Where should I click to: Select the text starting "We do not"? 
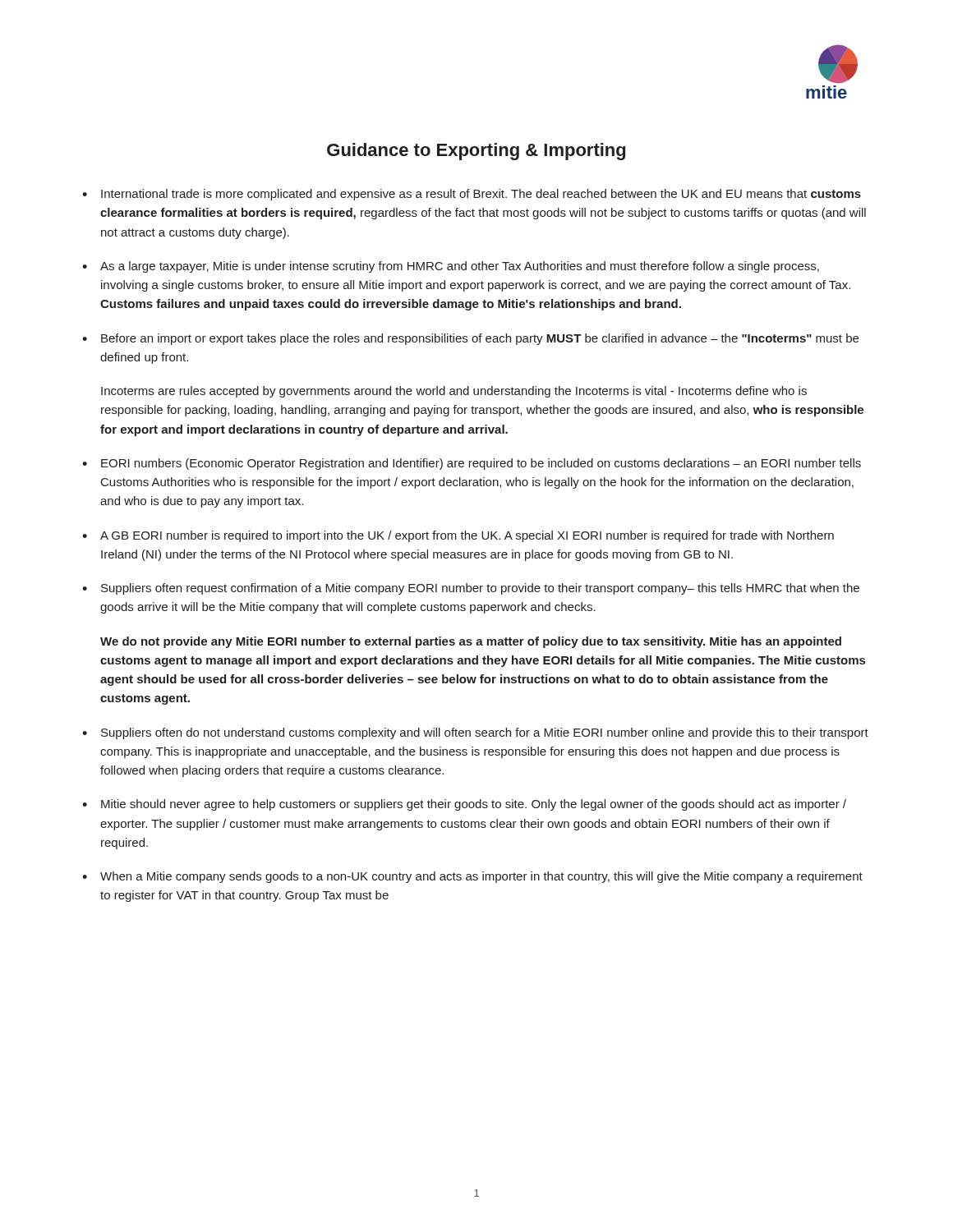(x=483, y=669)
